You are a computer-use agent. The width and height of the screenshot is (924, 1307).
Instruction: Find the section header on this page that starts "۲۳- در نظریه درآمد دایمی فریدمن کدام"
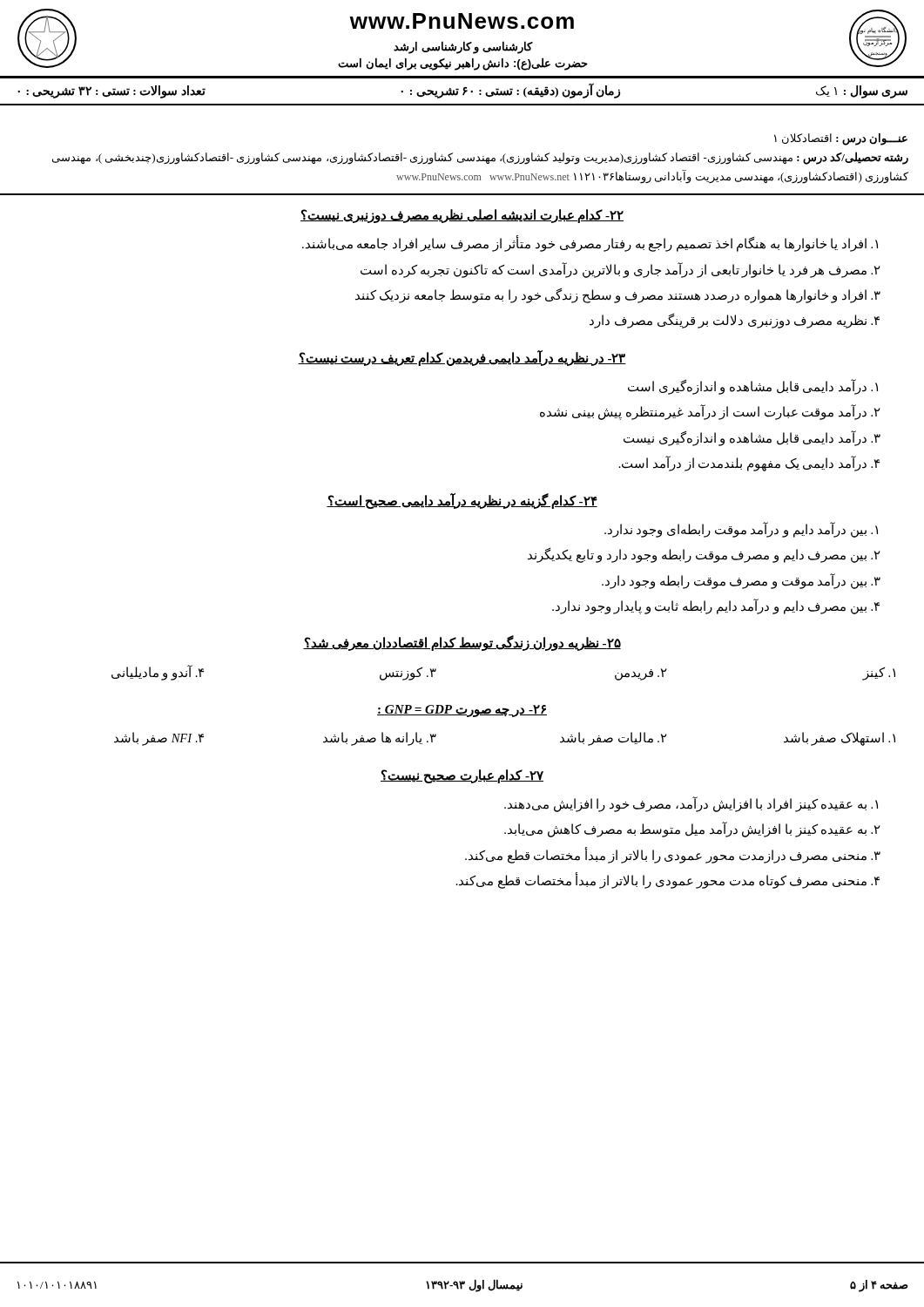[x=462, y=358]
